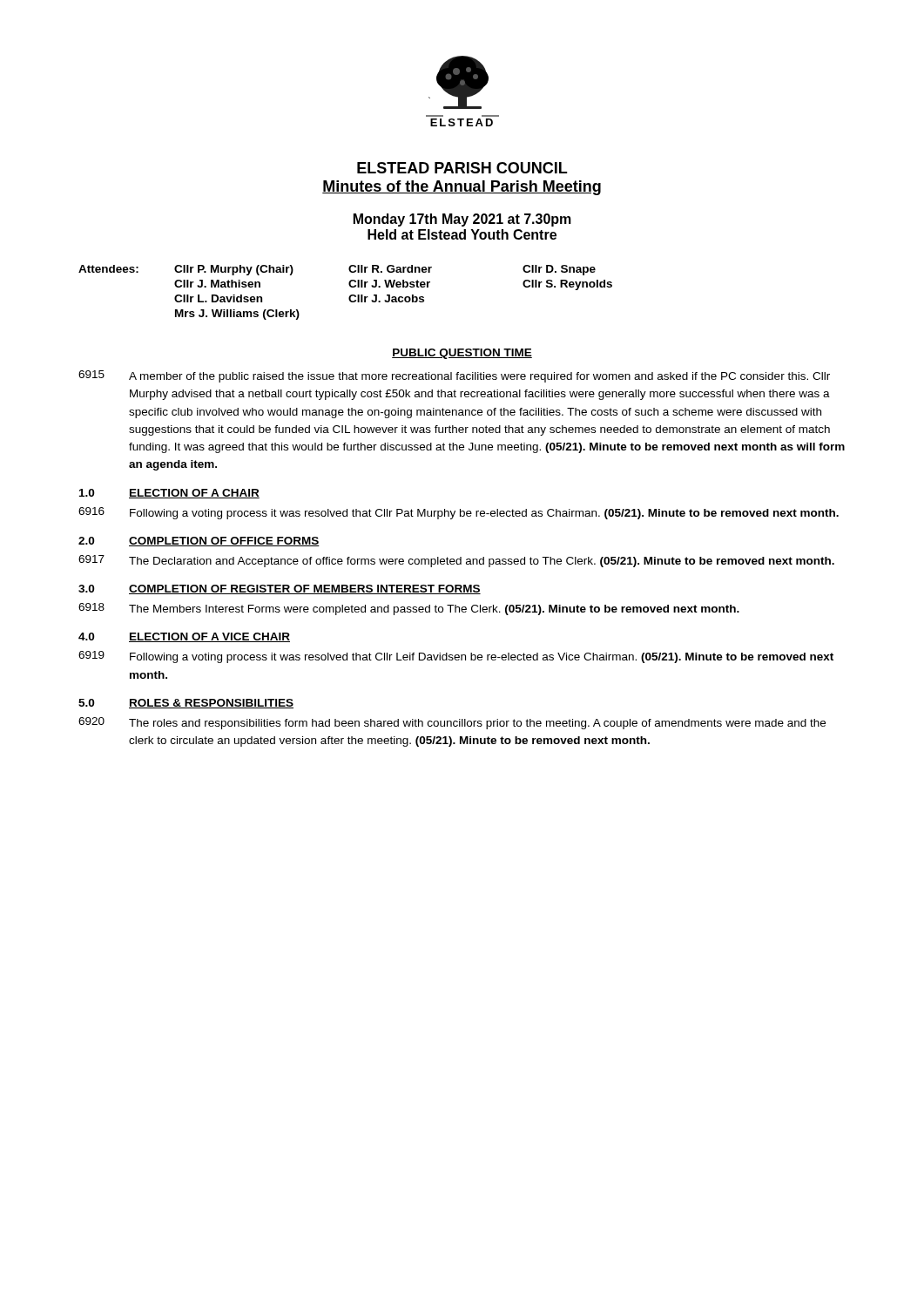Click on the text block containing "6919 Following a"
The height and width of the screenshot is (1307, 924).
(462, 666)
